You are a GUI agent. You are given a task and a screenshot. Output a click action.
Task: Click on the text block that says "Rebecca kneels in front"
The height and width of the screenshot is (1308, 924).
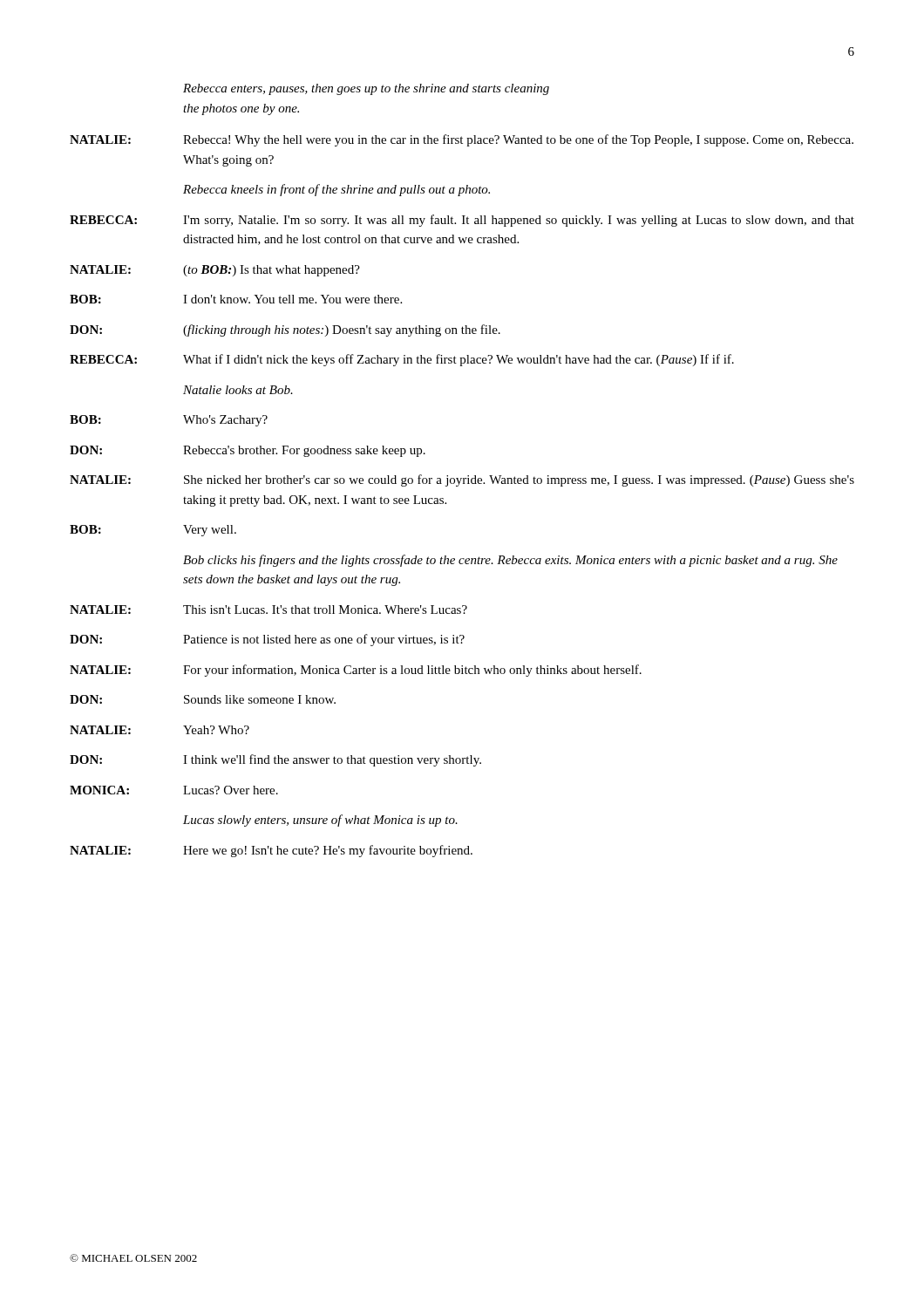coord(337,189)
